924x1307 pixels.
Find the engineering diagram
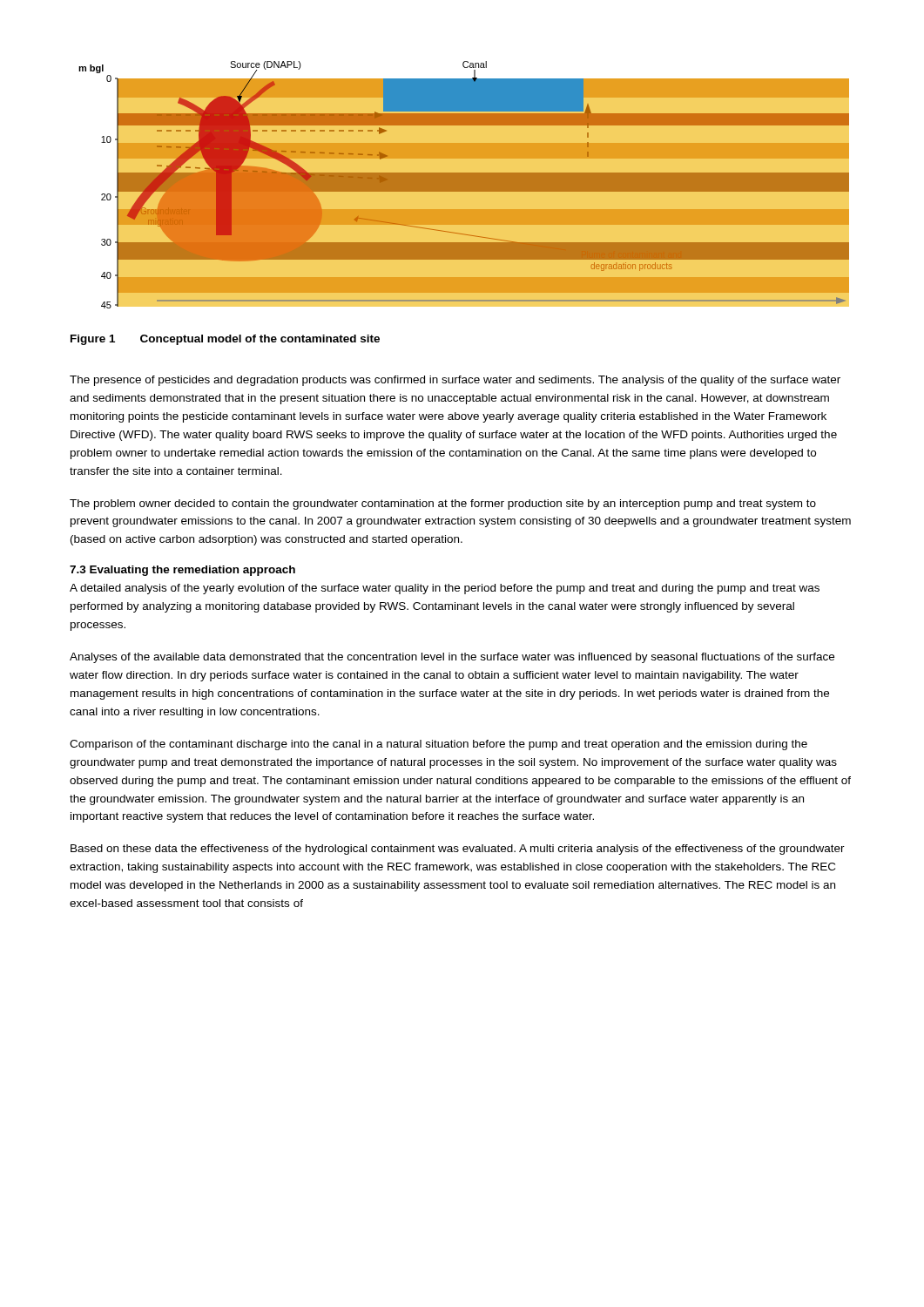pos(462,189)
